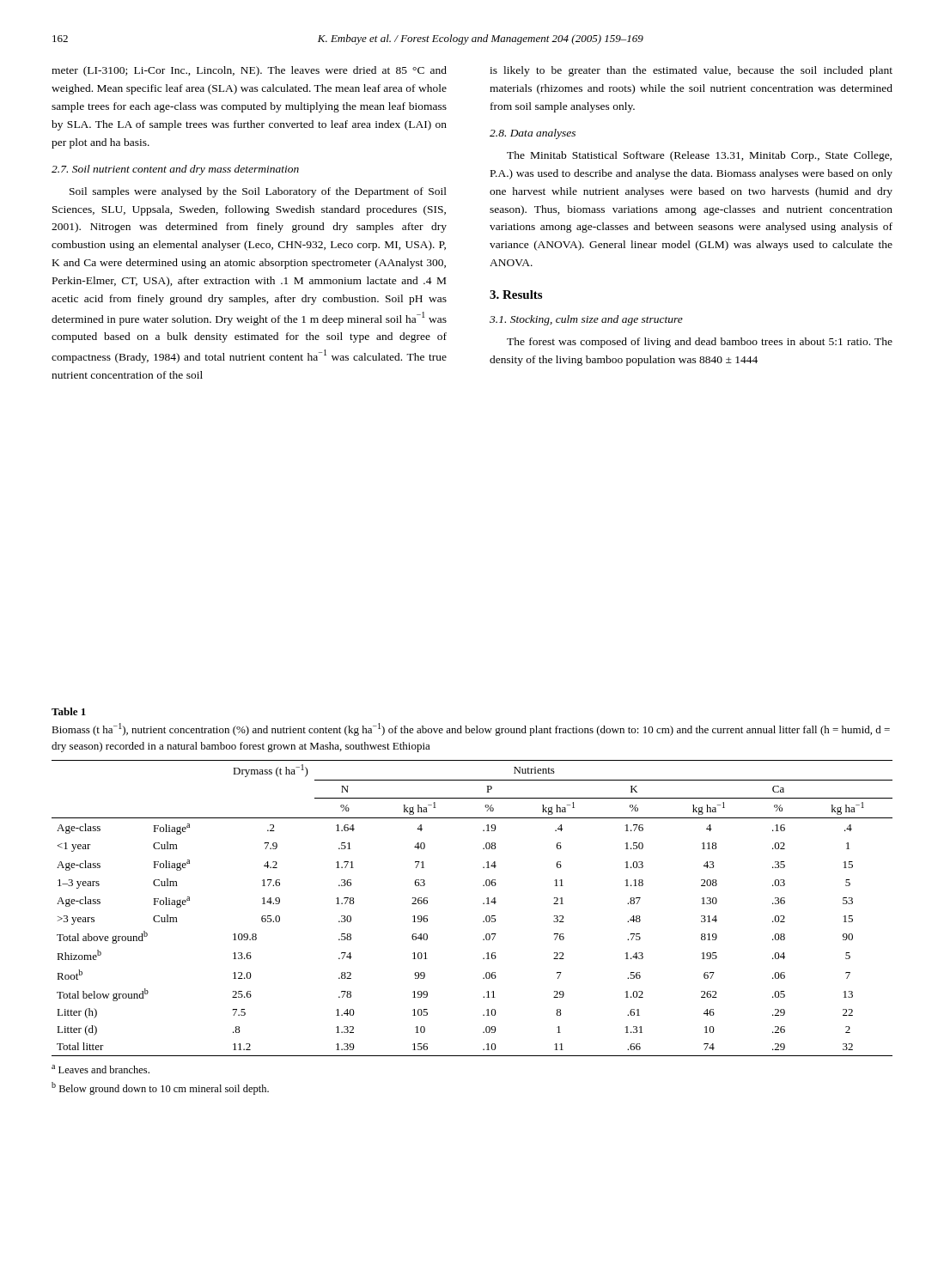Viewport: 944px width, 1288px height.
Task: Click on the caption with the text "Table 1 Biomass (t ha−1), nutrient concentration (%)"
Action: (471, 729)
